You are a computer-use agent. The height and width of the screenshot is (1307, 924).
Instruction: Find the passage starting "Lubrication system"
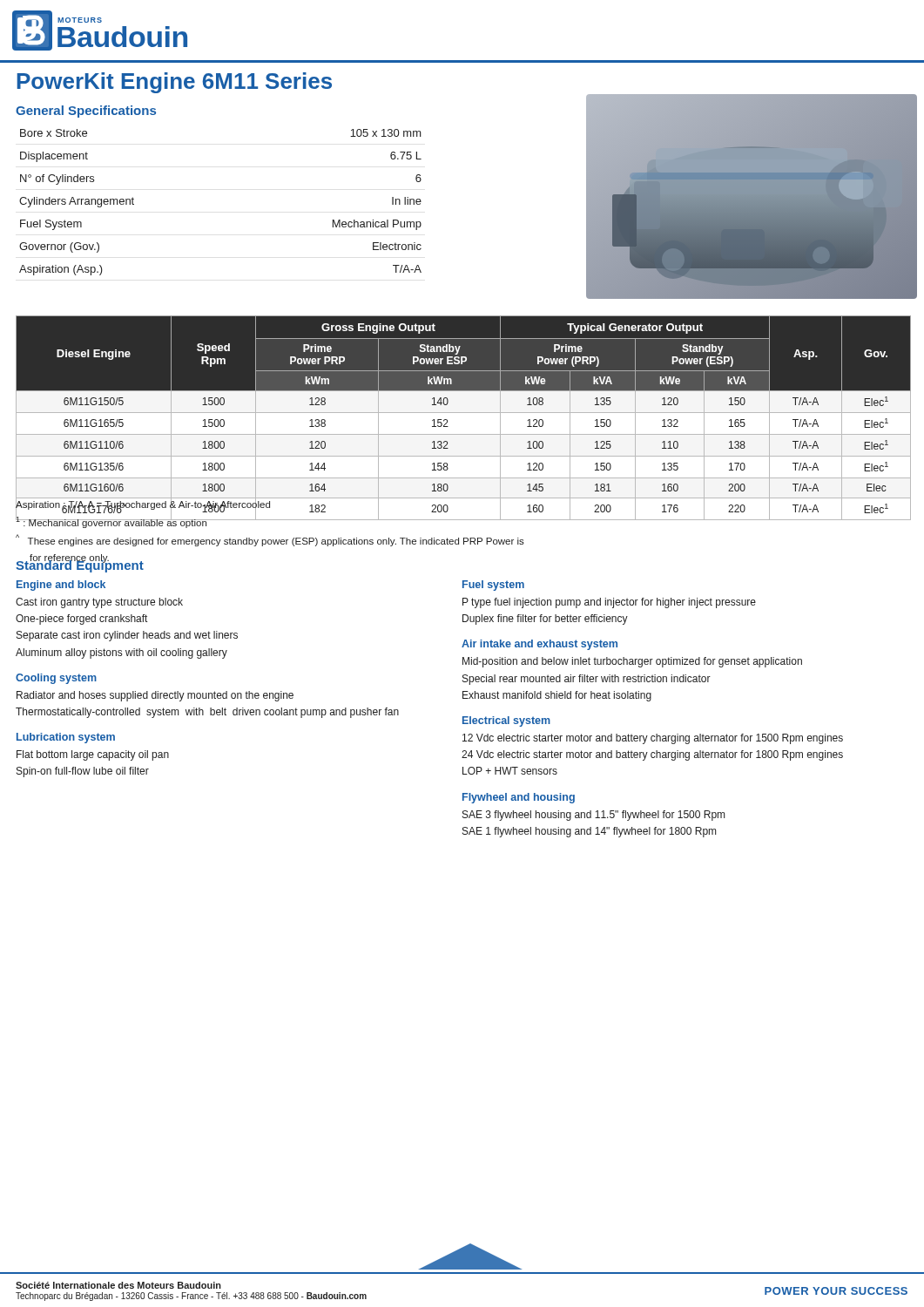click(66, 737)
